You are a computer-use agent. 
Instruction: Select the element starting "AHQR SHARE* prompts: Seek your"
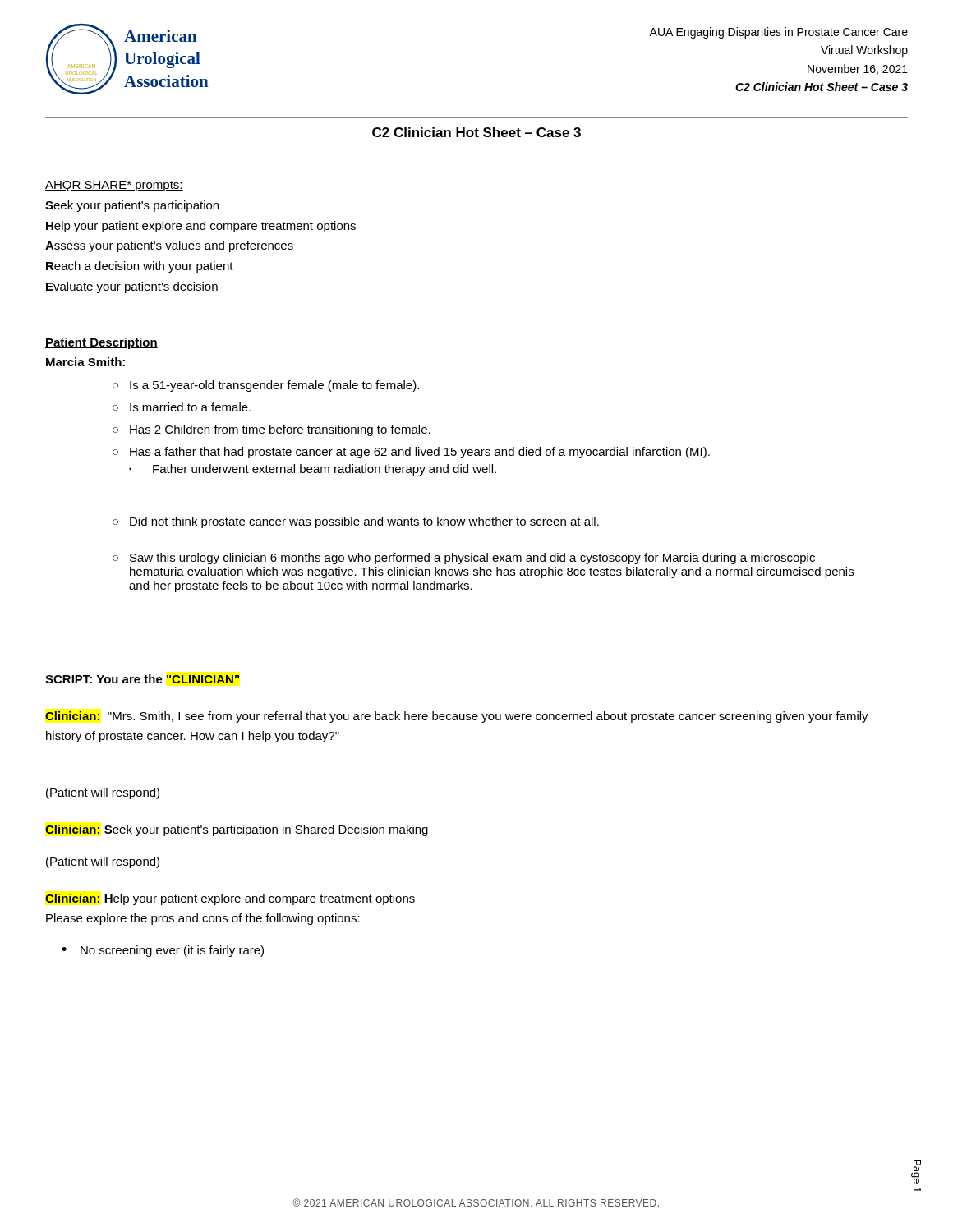201,235
